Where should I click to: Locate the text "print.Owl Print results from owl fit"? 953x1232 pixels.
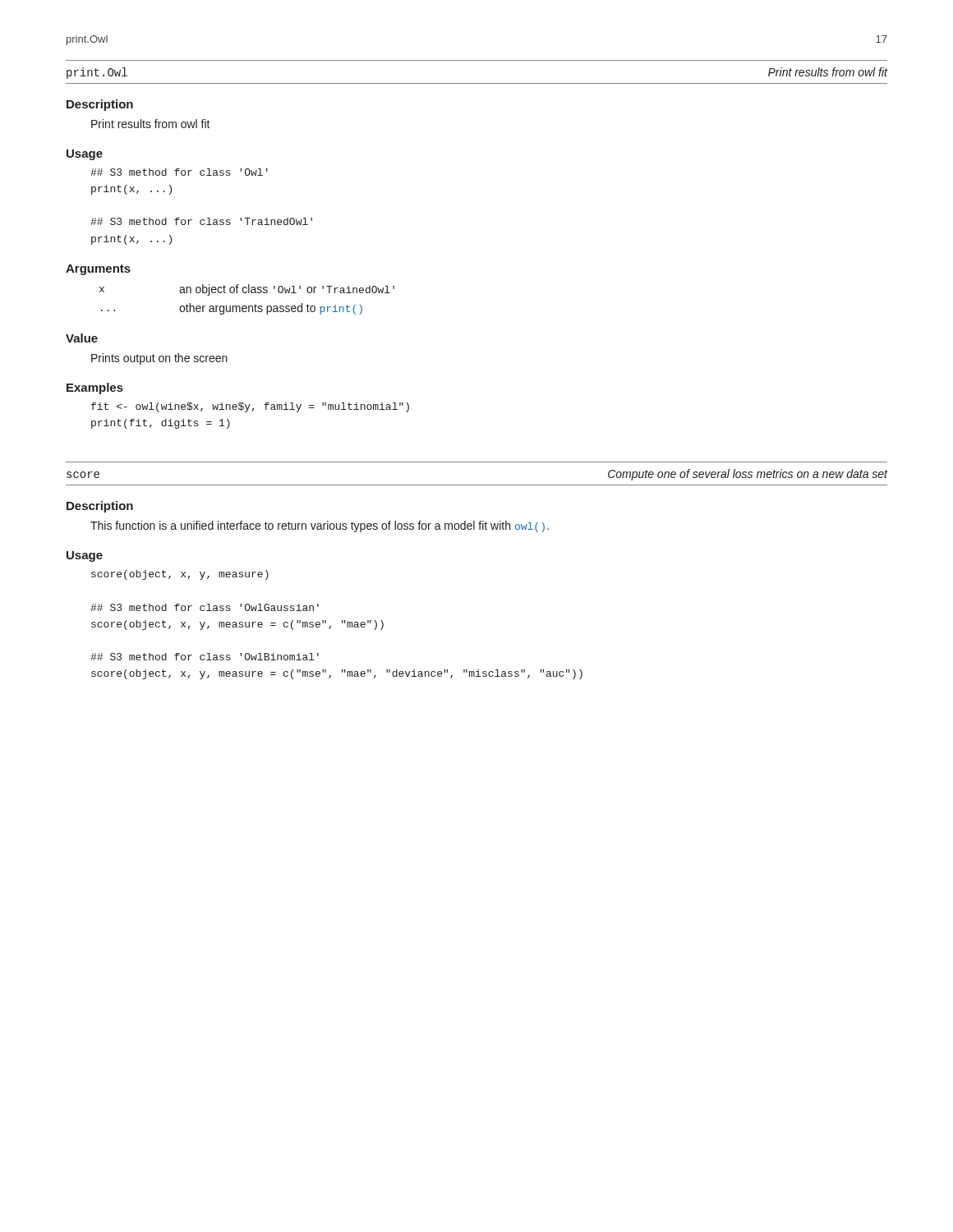click(476, 73)
